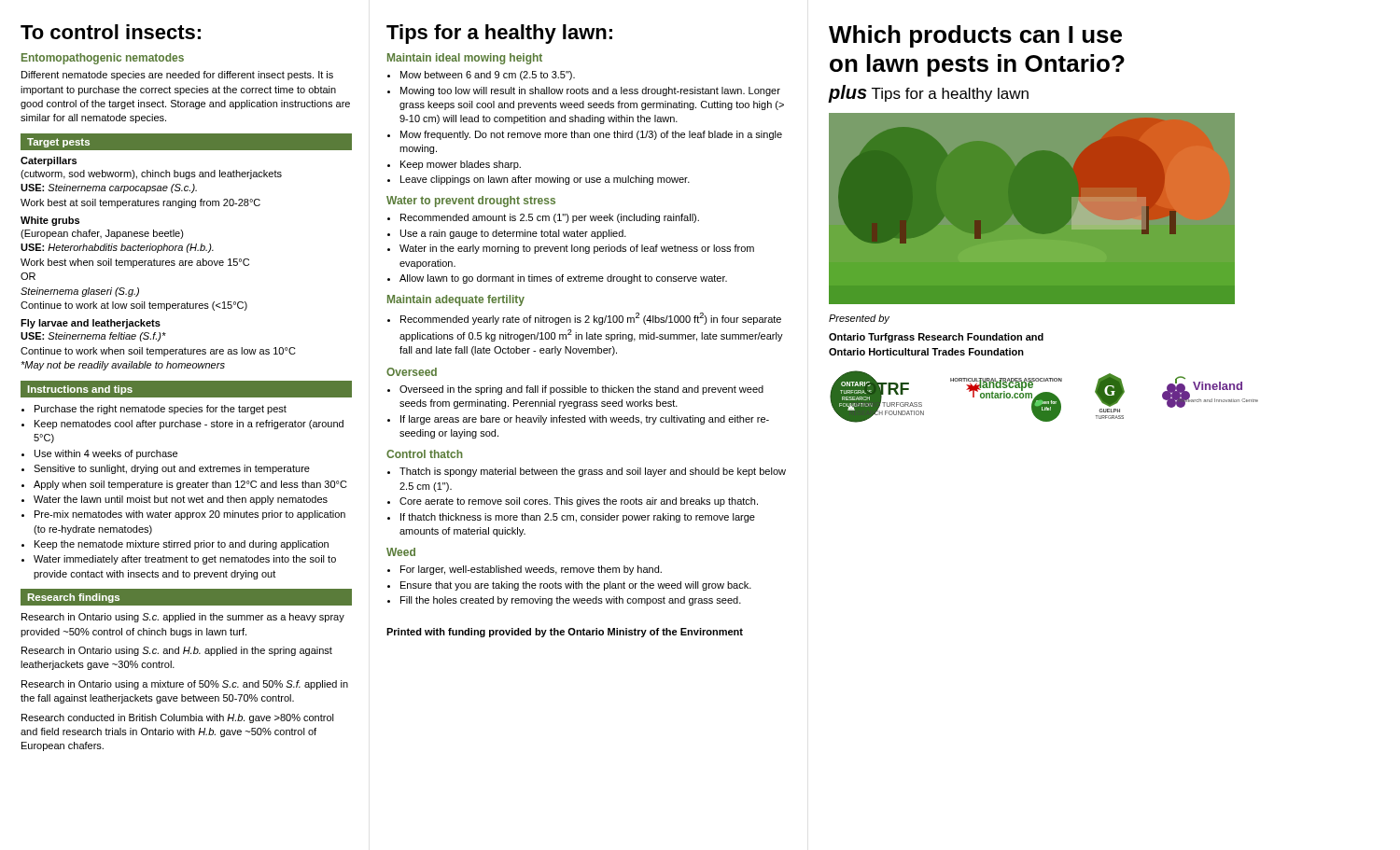The width and height of the screenshot is (1400, 850).
Task: Select the text block starting "To control insects:"
Action: (x=186, y=32)
